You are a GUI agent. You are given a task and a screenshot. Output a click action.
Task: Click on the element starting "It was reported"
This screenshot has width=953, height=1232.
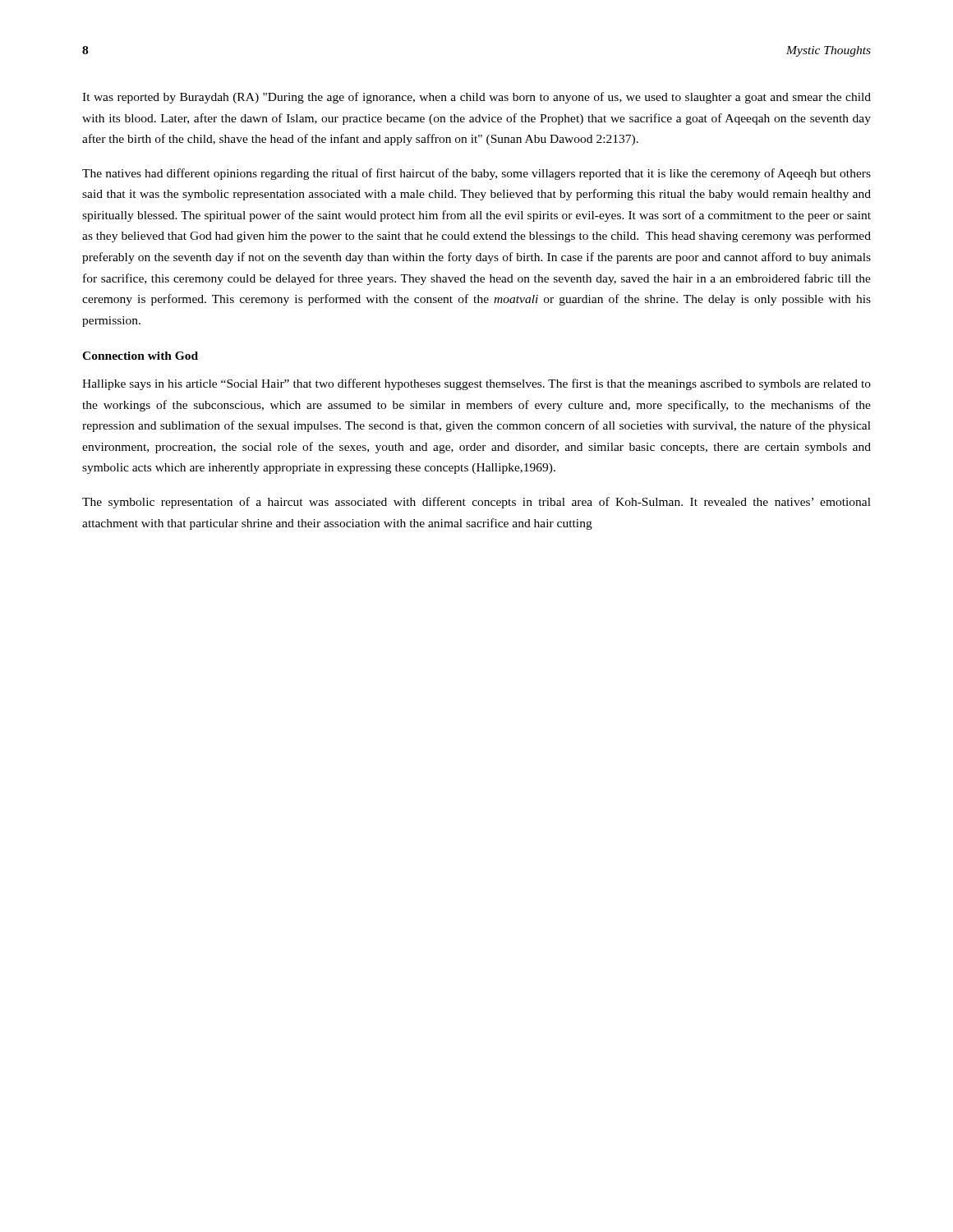coord(476,118)
